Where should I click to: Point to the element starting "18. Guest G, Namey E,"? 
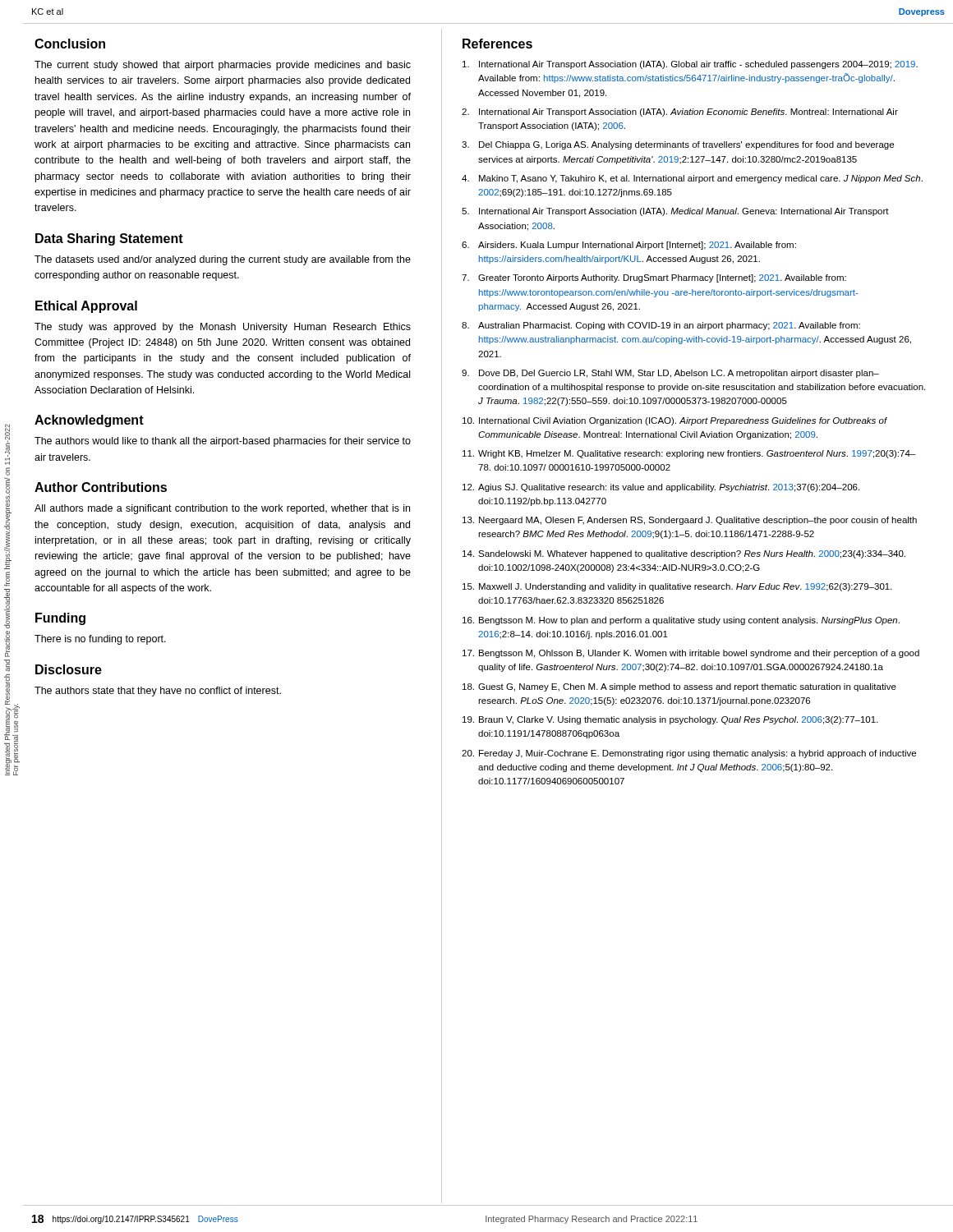(x=694, y=694)
